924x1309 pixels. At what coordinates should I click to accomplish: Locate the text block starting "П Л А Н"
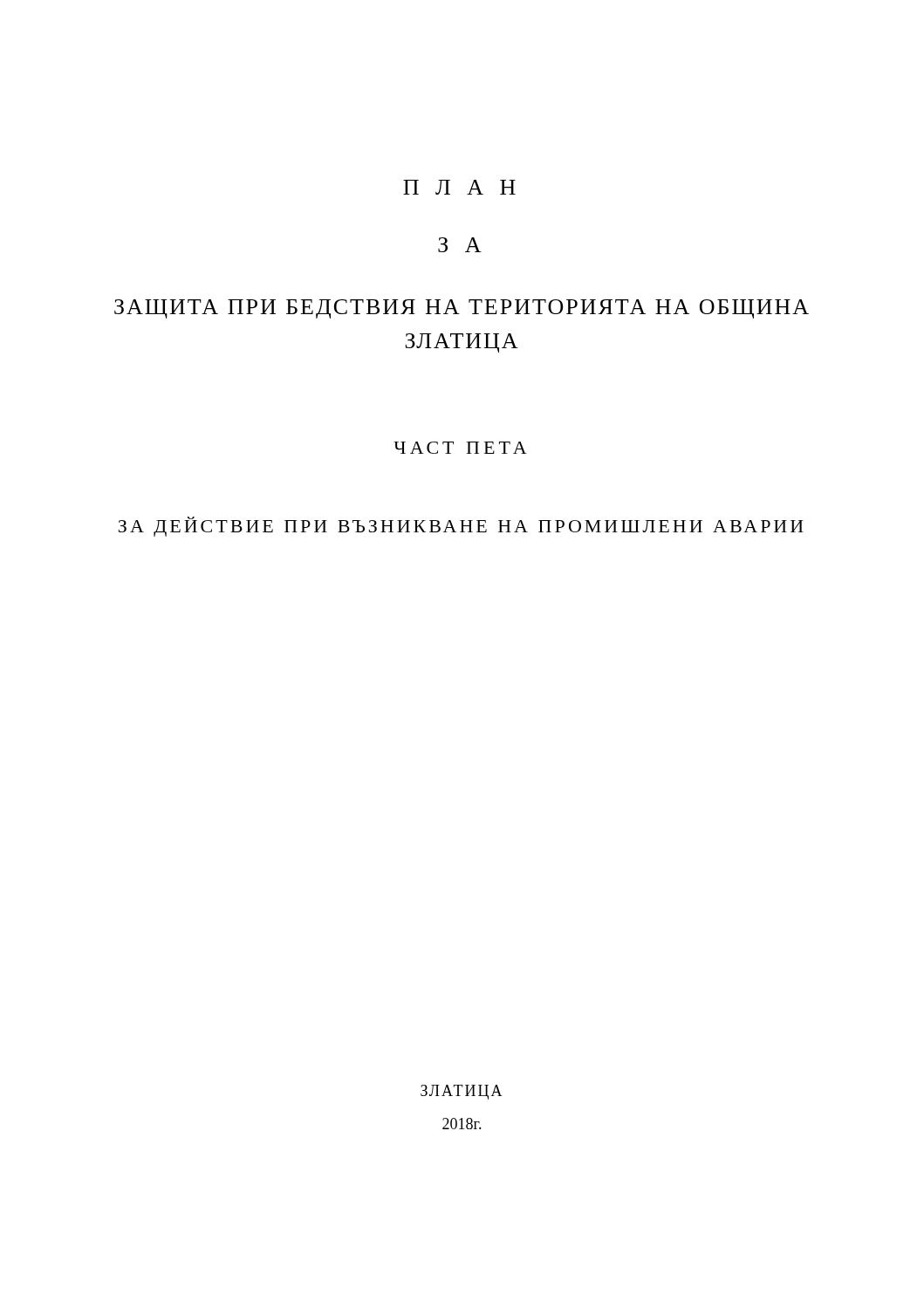tap(462, 187)
